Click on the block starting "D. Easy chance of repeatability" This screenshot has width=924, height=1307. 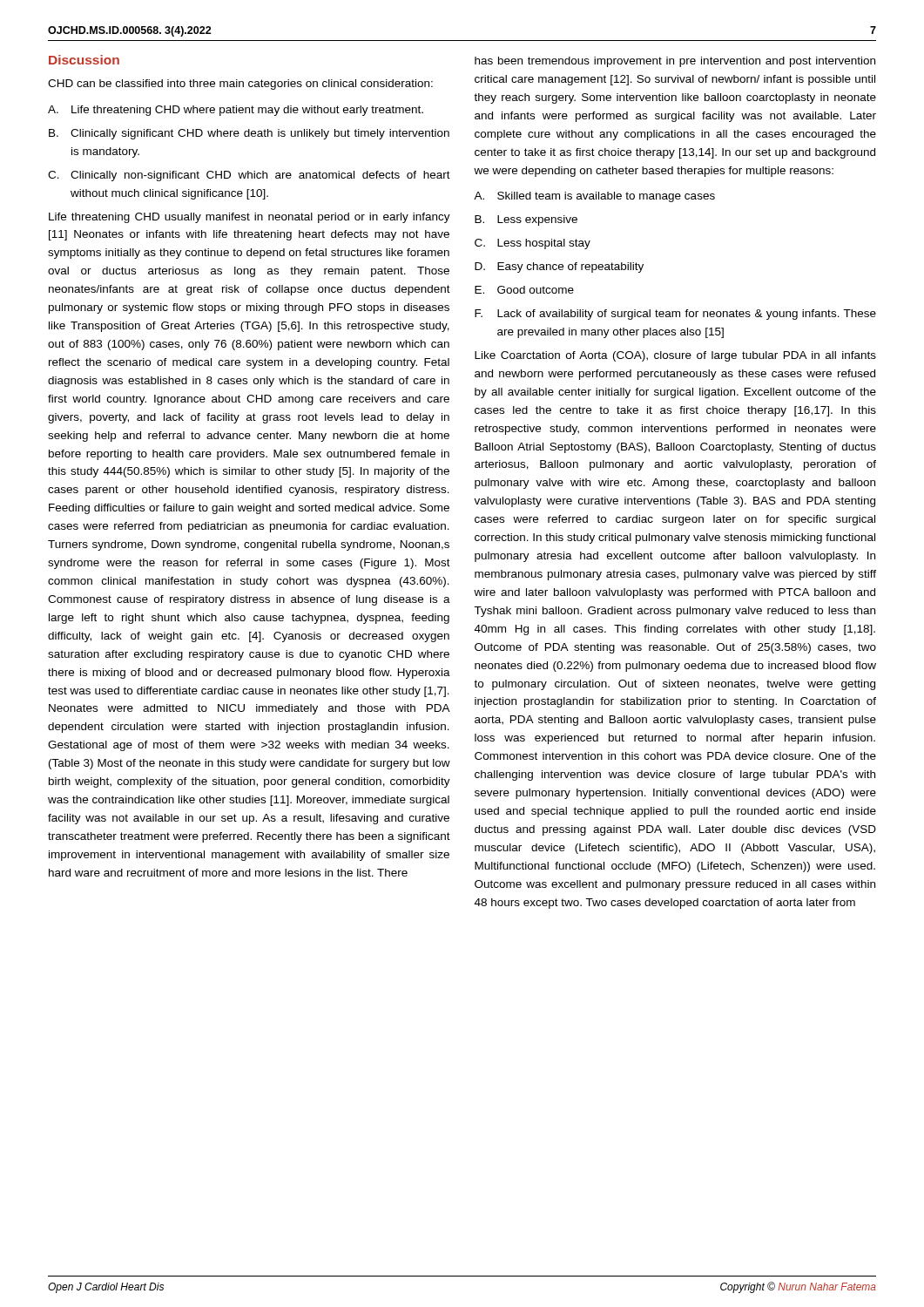559,267
